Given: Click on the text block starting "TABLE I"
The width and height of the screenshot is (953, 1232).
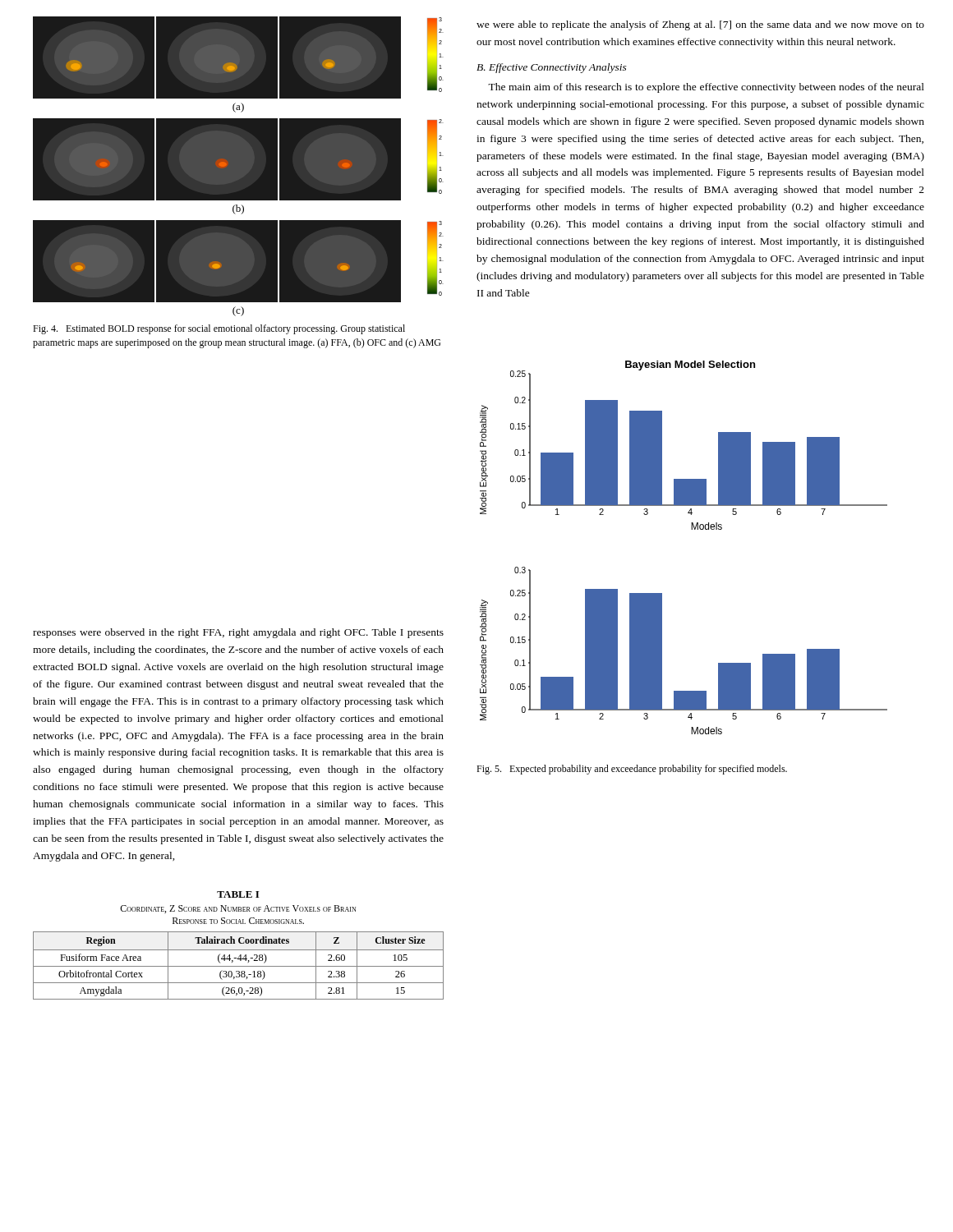Looking at the screenshot, I should [x=238, y=894].
